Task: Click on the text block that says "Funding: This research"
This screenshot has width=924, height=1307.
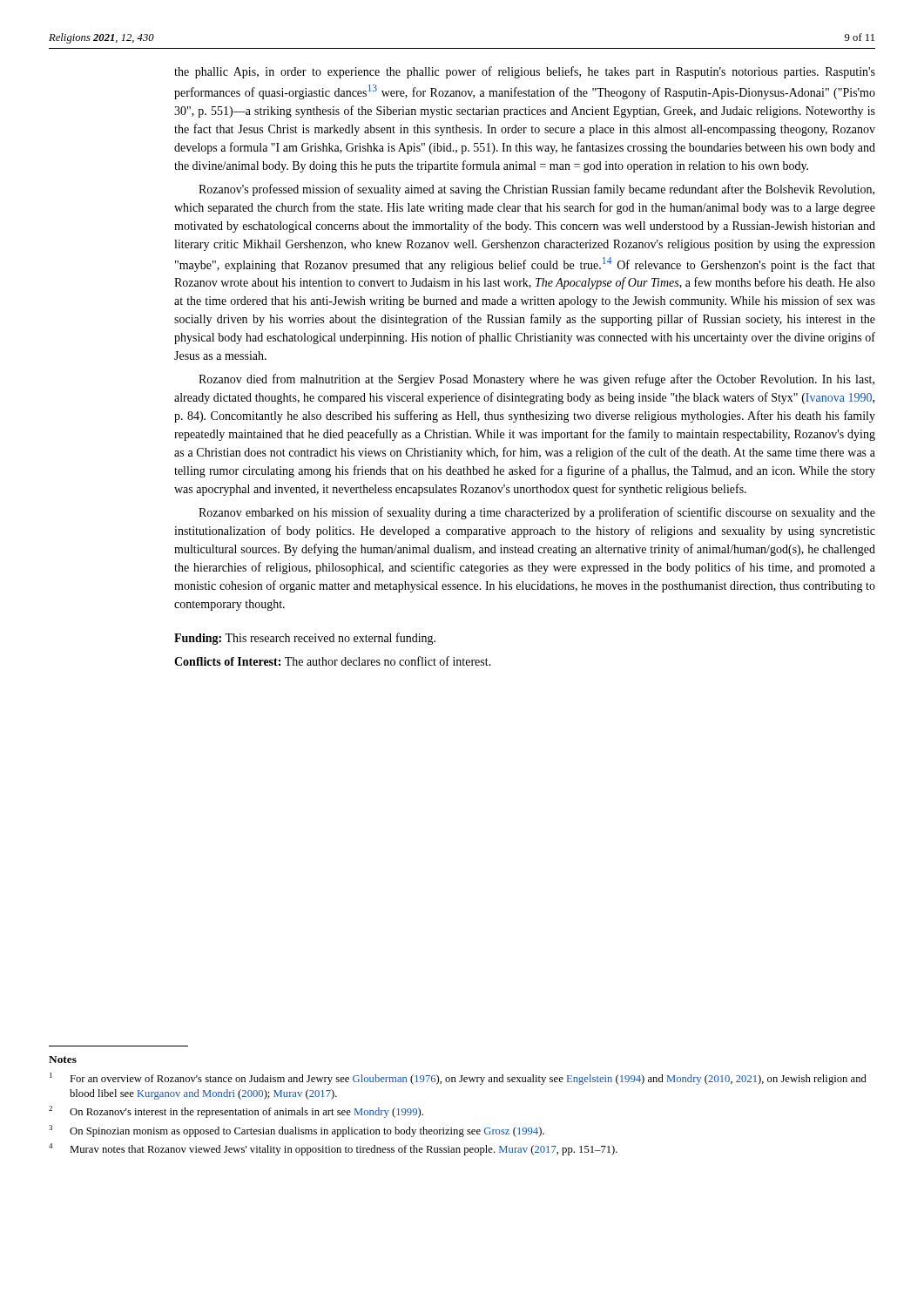Action: (x=305, y=638)
